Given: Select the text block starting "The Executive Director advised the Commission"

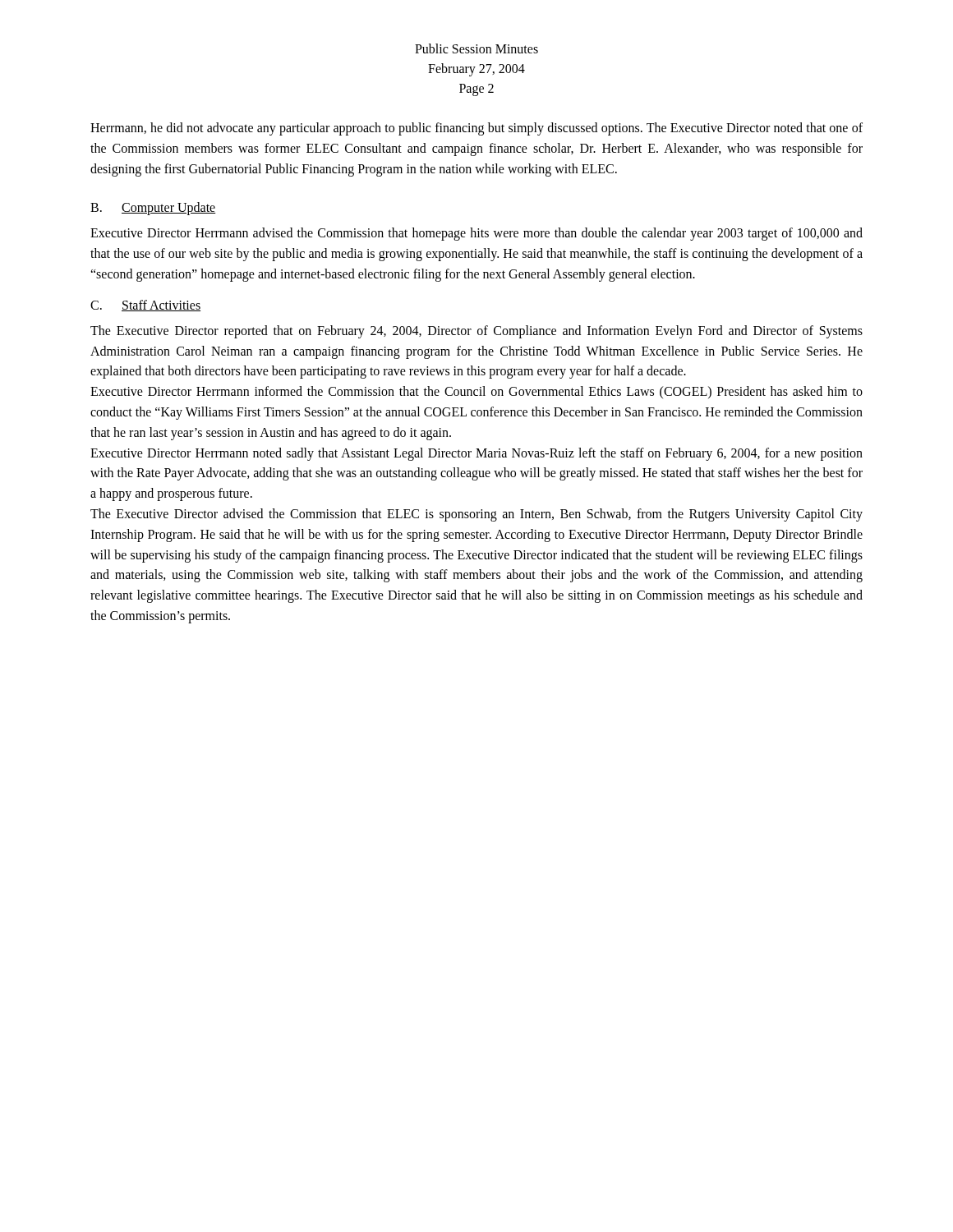Looking at the screenshot, I should point(476,565).
